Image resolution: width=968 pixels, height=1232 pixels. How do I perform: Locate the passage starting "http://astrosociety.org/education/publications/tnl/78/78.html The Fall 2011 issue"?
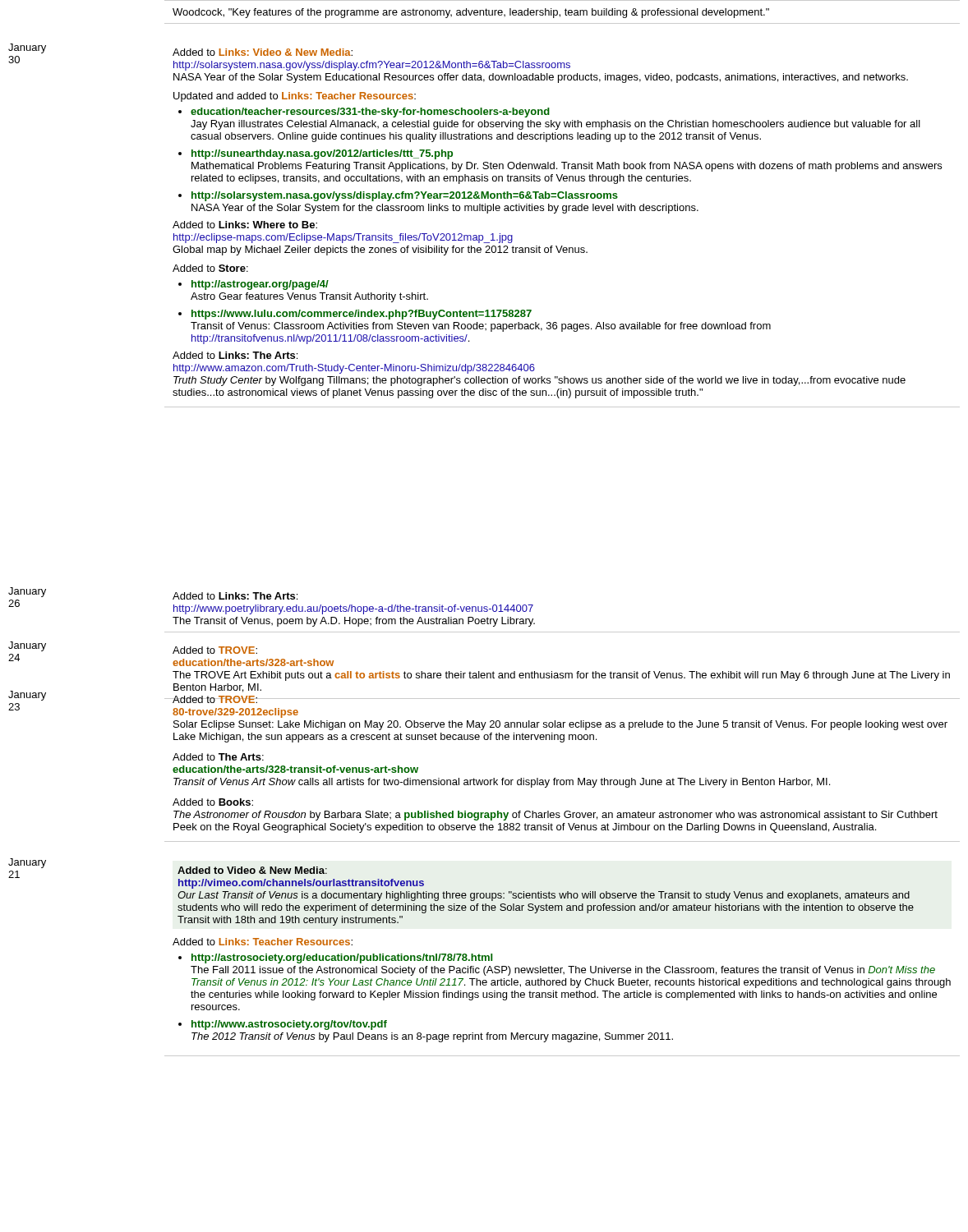click(x=571, y=982)
